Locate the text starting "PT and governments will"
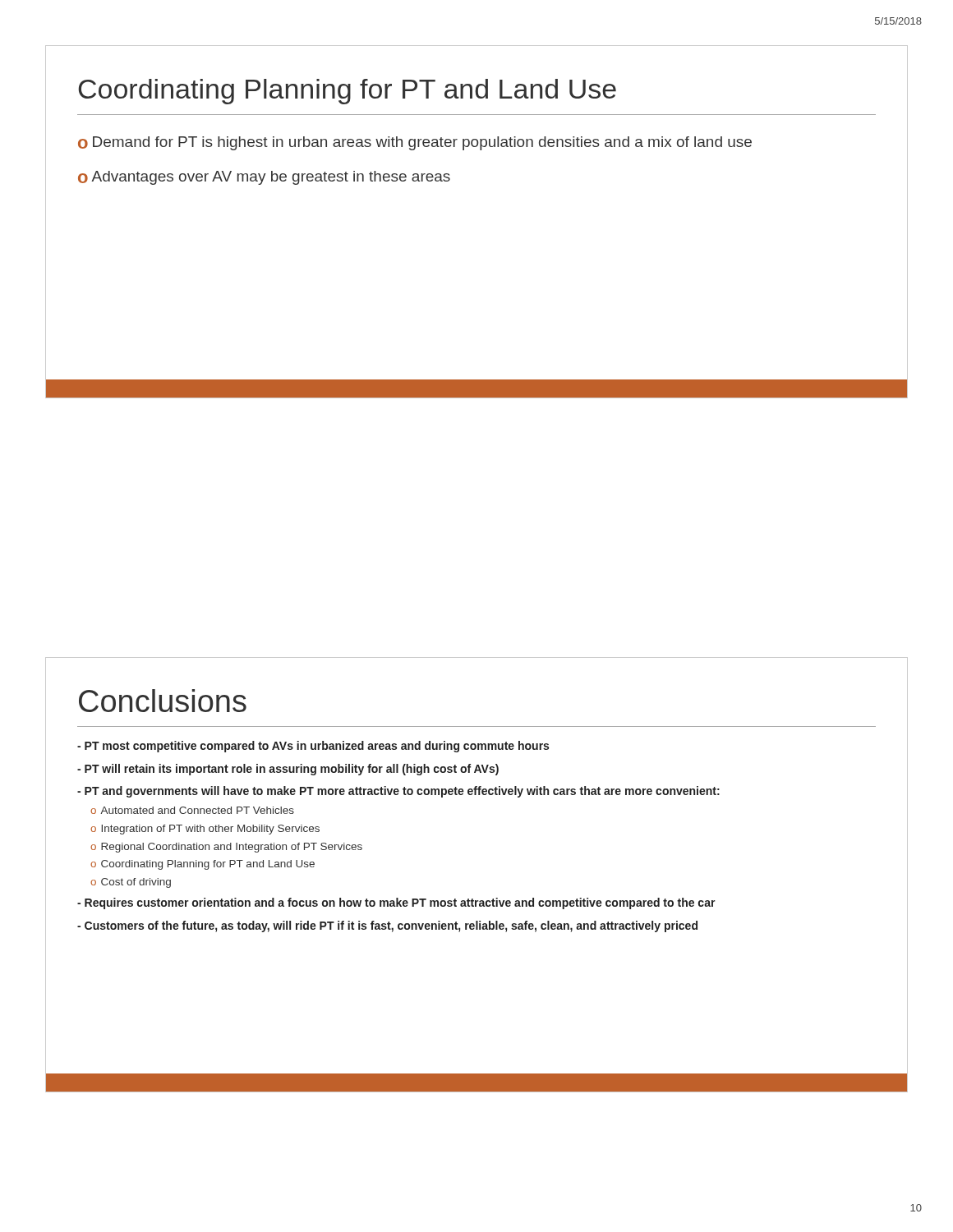Screen dimensions: 1232x953 399,791
